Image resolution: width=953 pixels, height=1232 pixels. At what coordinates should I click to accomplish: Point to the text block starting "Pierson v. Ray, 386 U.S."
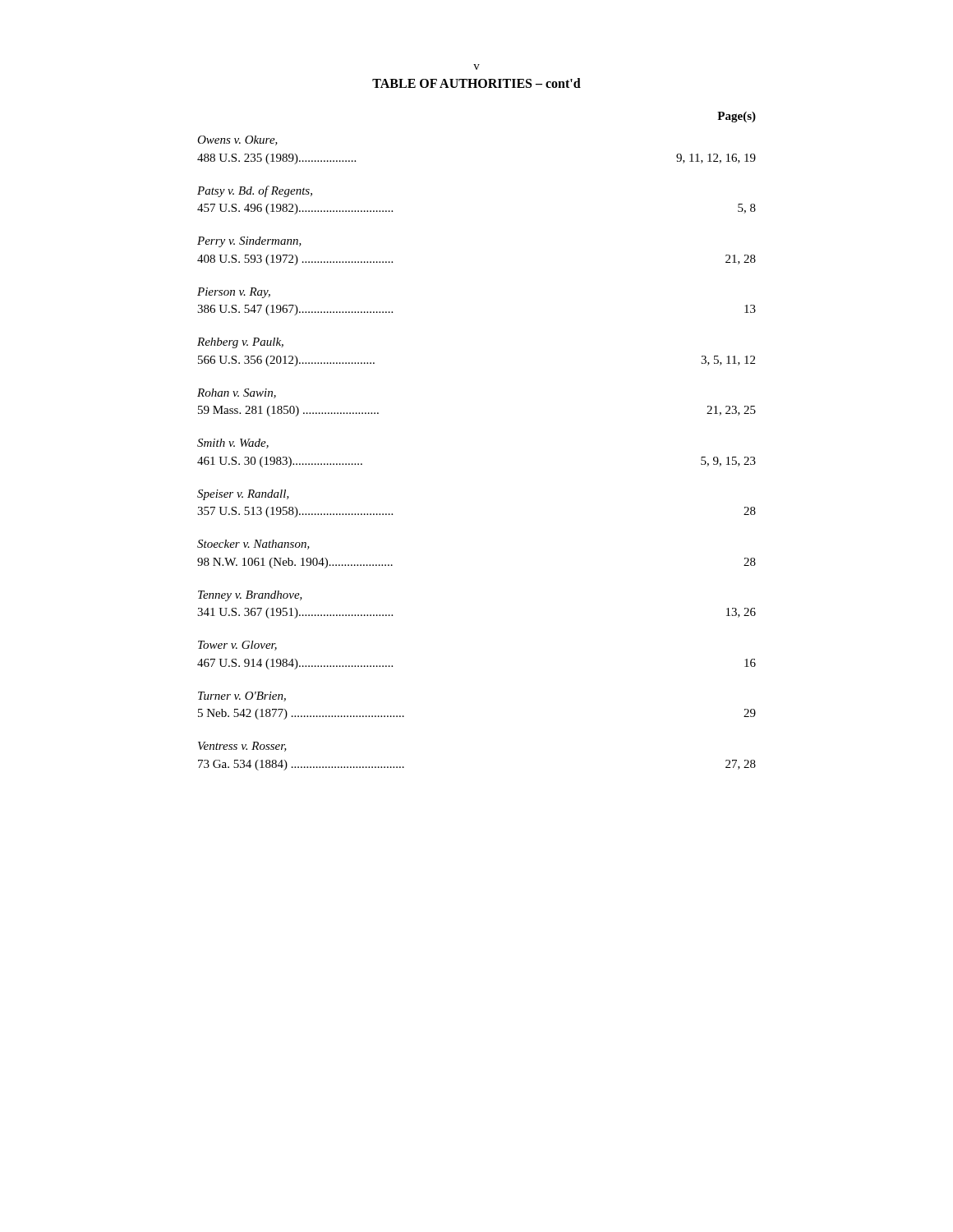[234, 293]
